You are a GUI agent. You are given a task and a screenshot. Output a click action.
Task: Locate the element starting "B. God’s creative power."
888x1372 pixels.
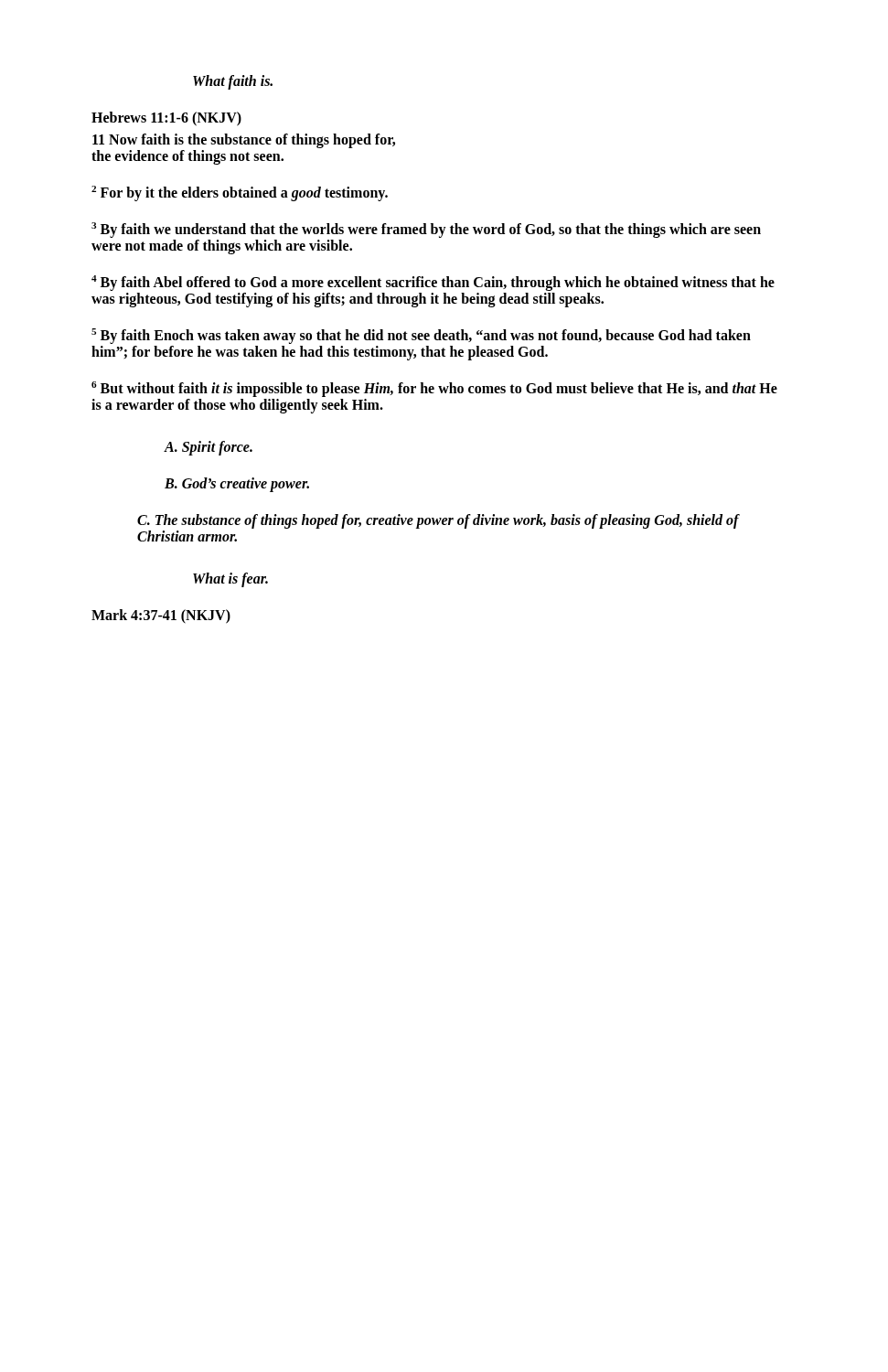point(237,485)
